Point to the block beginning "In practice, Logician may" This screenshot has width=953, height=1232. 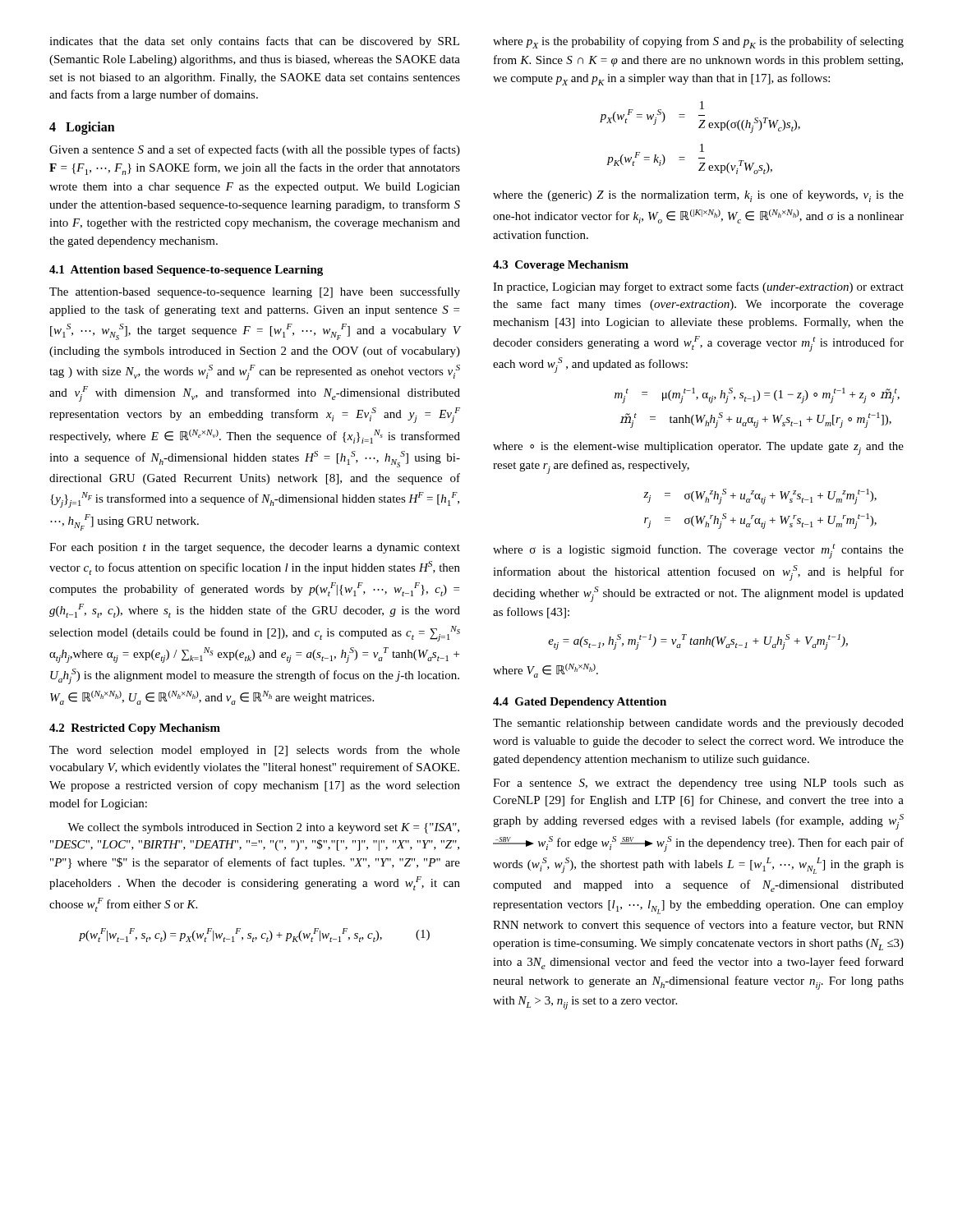pos(698,327)
